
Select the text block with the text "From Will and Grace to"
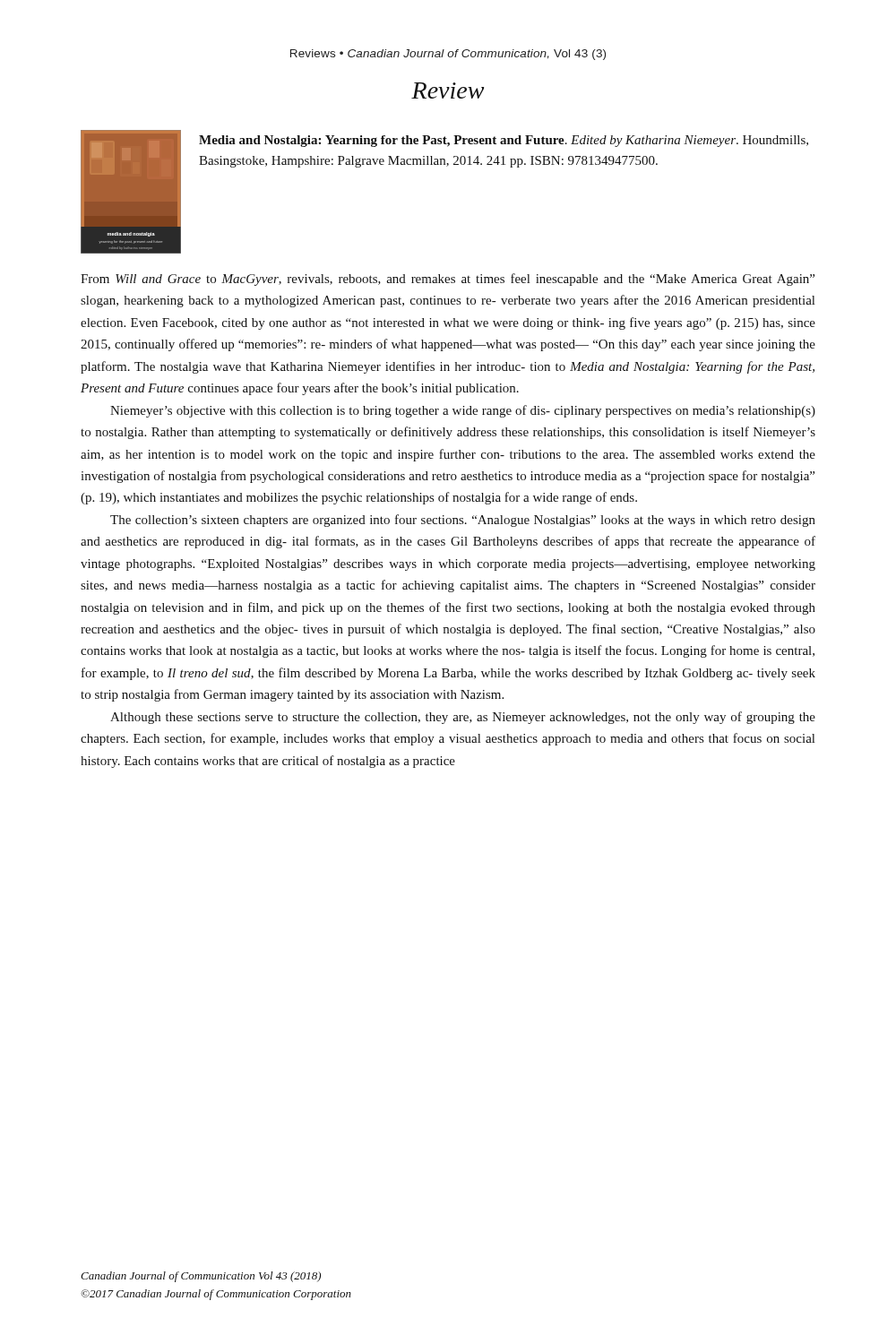click(448, 520)
